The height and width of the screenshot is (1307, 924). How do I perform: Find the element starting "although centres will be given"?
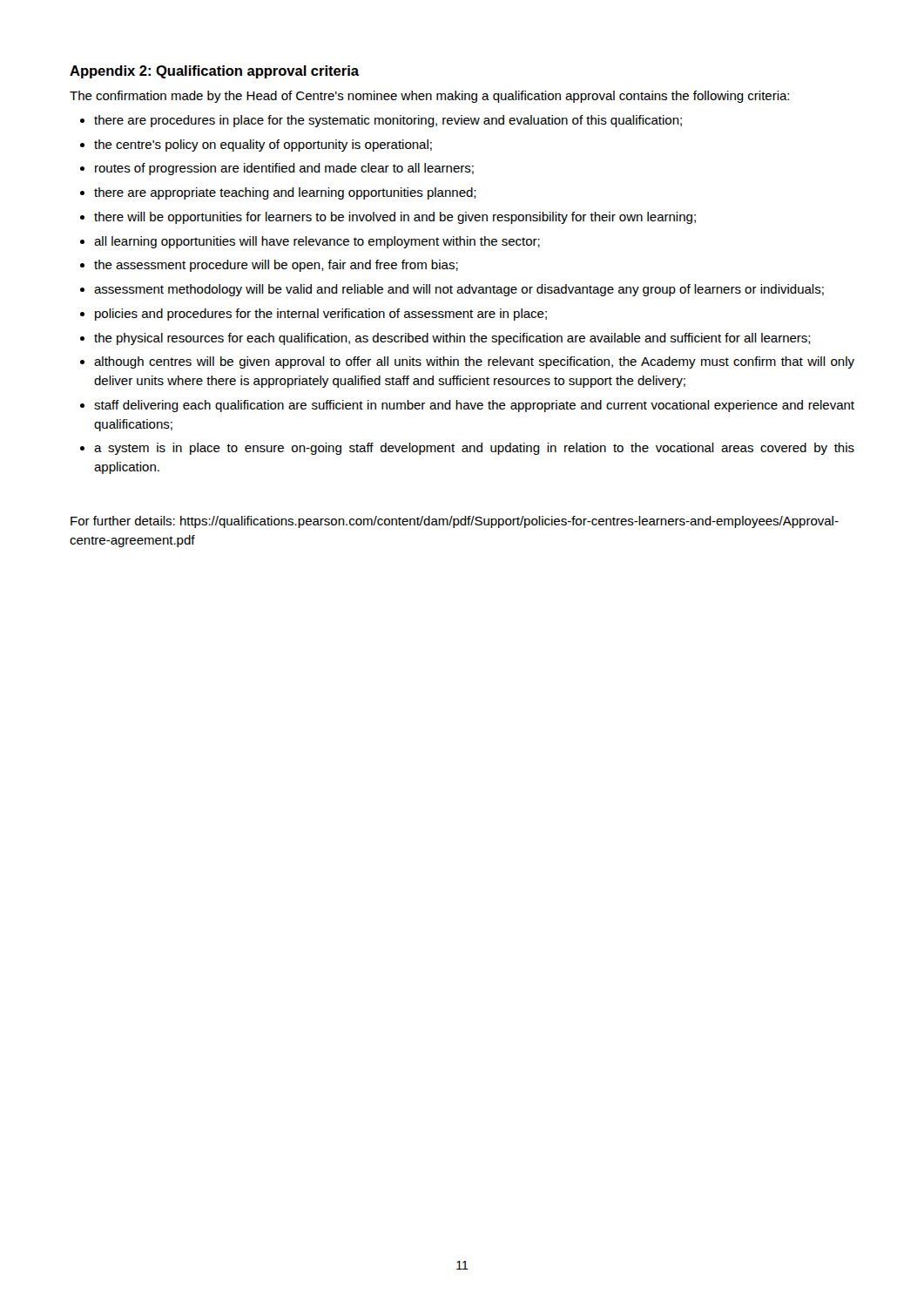coord(474,371)
